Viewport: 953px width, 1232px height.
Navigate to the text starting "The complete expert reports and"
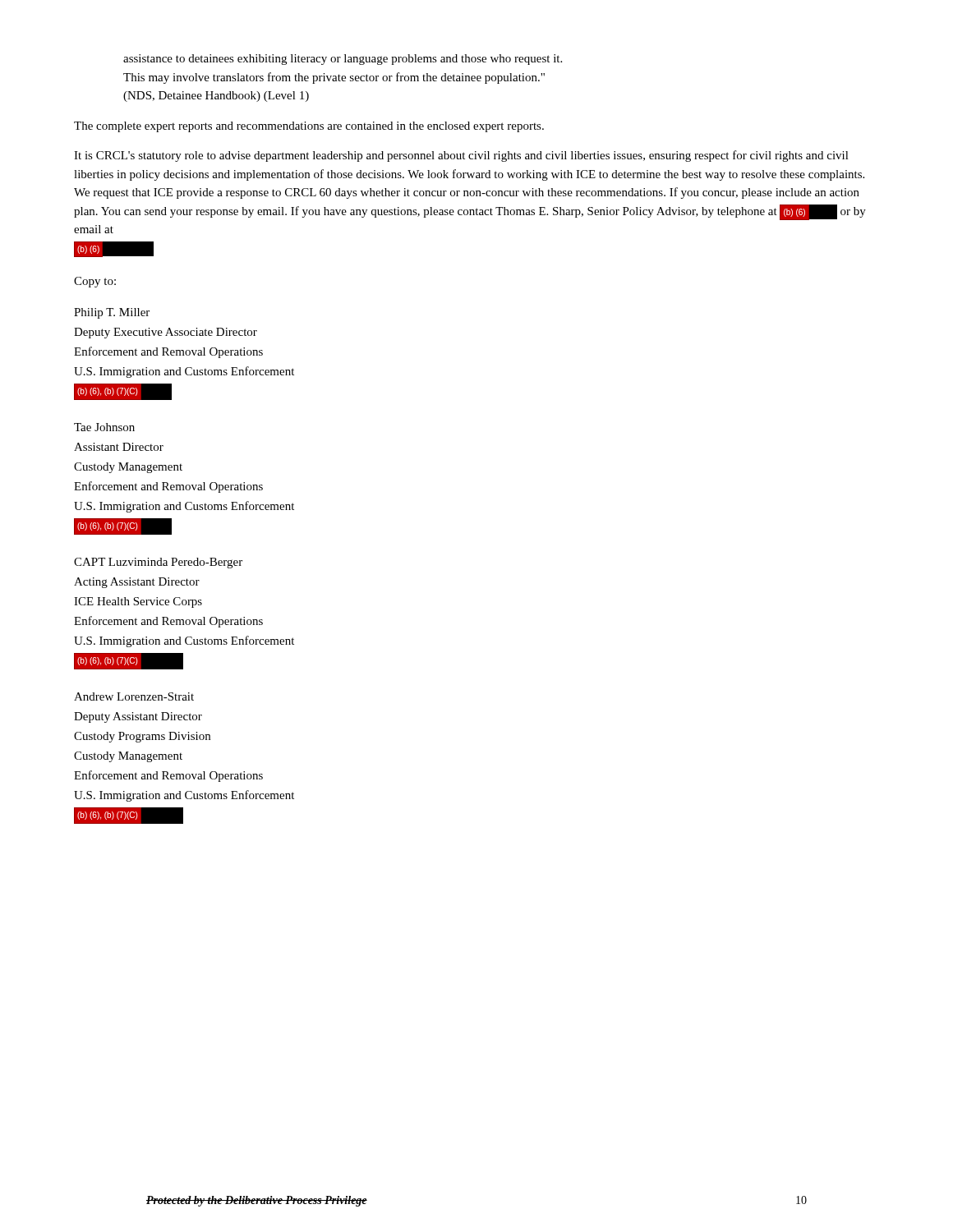(x=309, y=125)
